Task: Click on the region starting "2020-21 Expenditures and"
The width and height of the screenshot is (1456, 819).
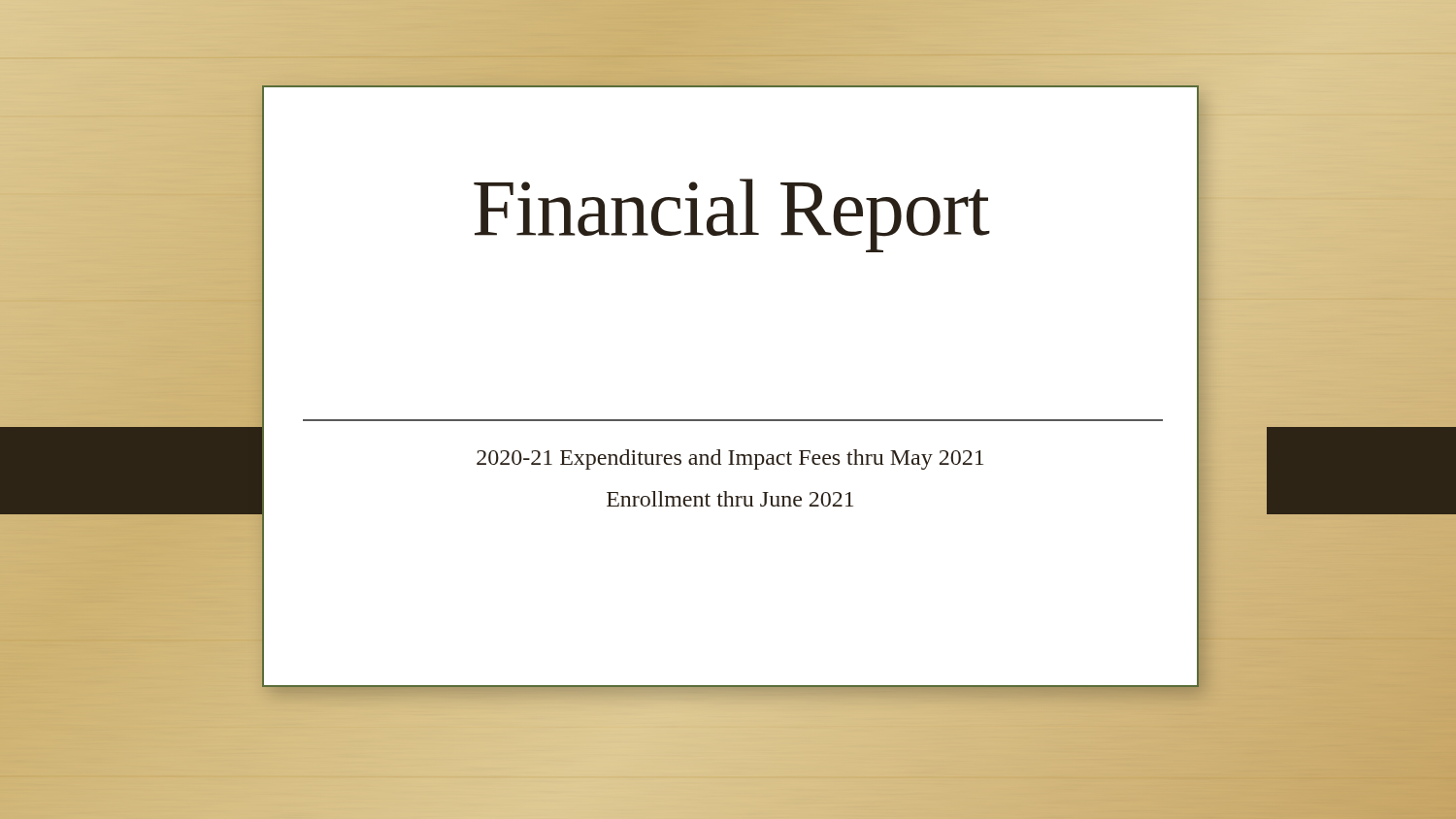Action: pyautogui.click(x=730, y=478)
